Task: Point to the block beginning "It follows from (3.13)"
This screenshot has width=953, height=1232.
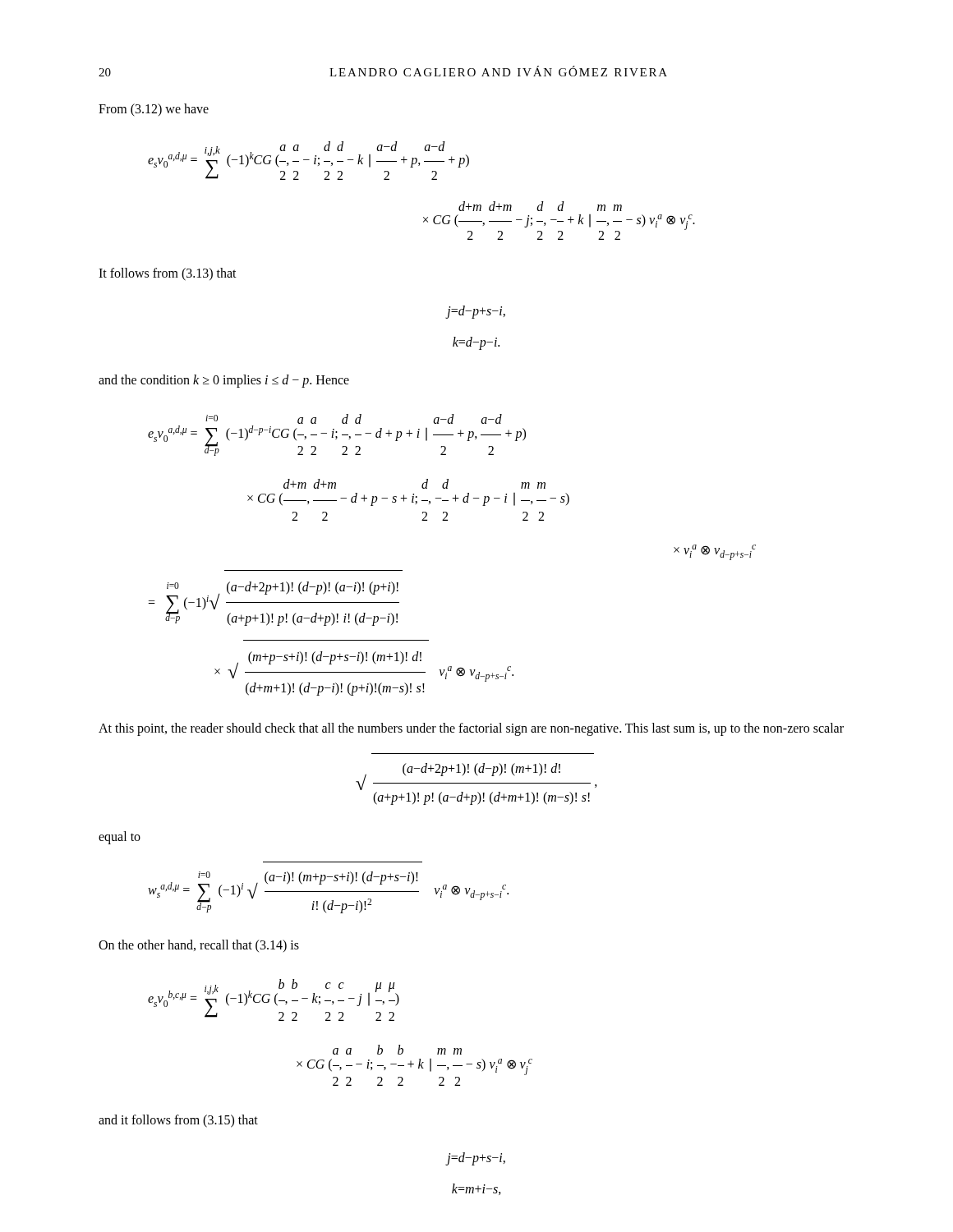Action: (167, 273)
